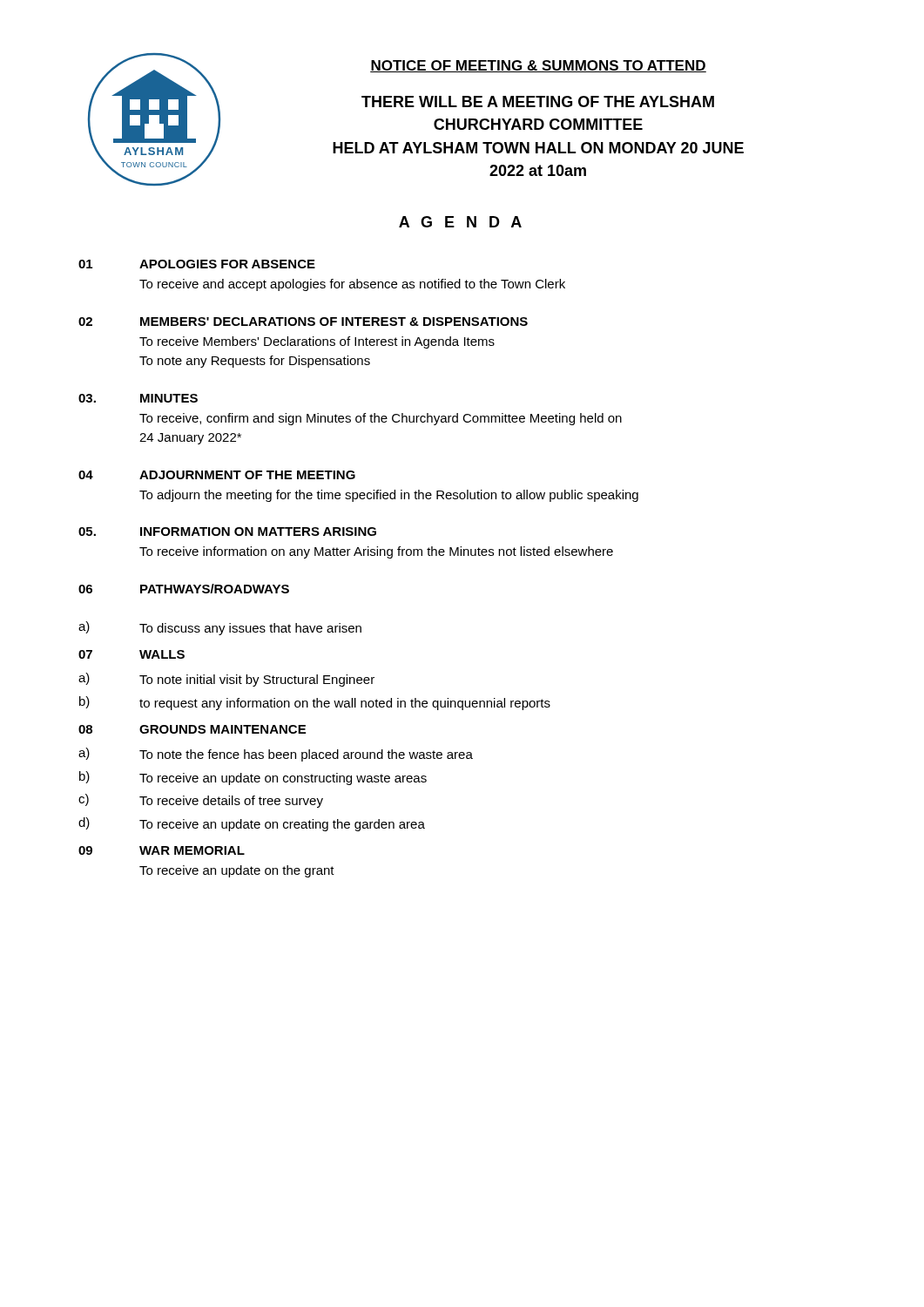The width and height of the screenshot is (924, 1307).
Task: Select the region starting "NOTICE OF MEETING & SUMMONS"
Action: [x=538, y=120]
